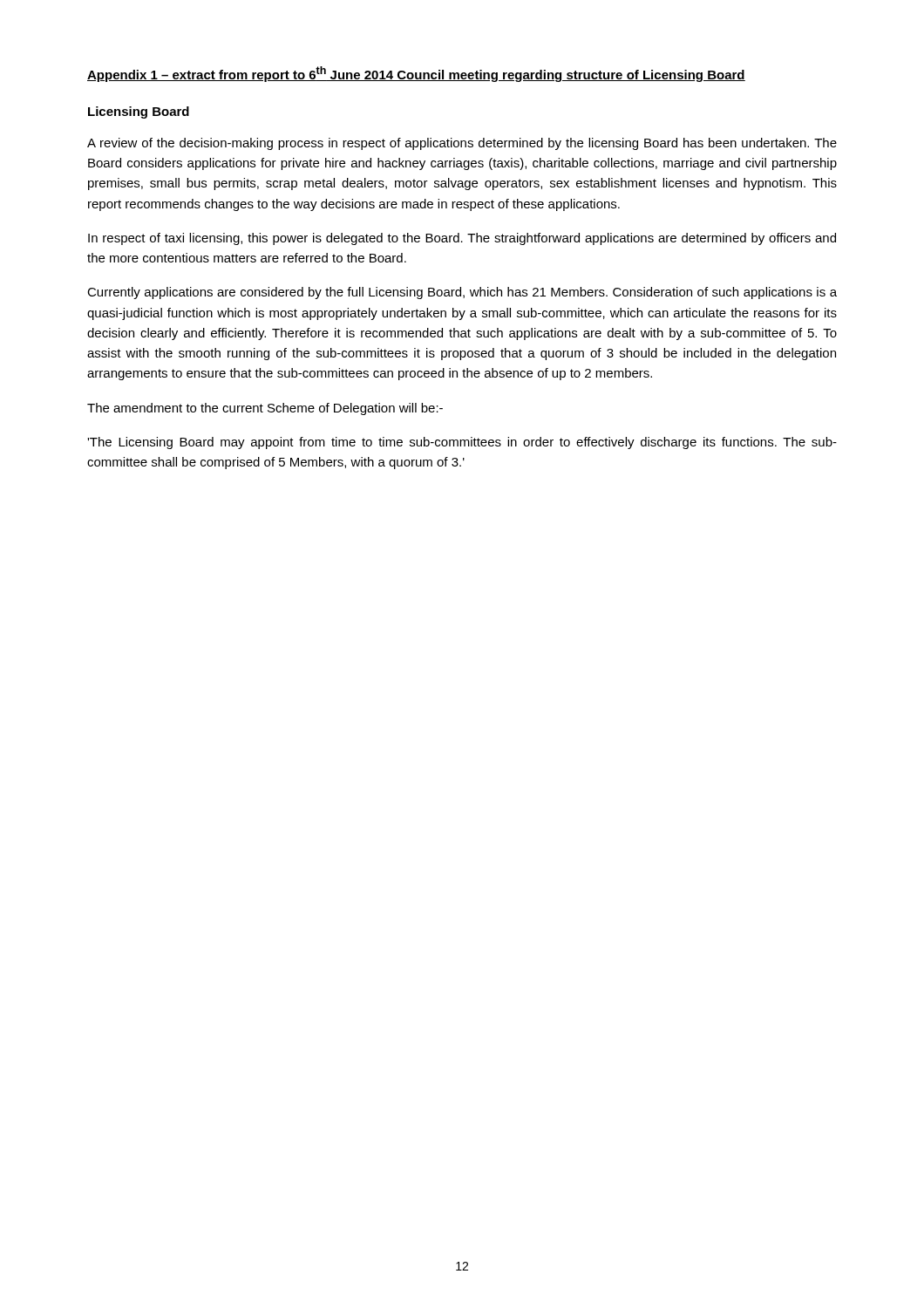Navigate to the block starting "Appendix 1 – extract from"

pos(462,74)
